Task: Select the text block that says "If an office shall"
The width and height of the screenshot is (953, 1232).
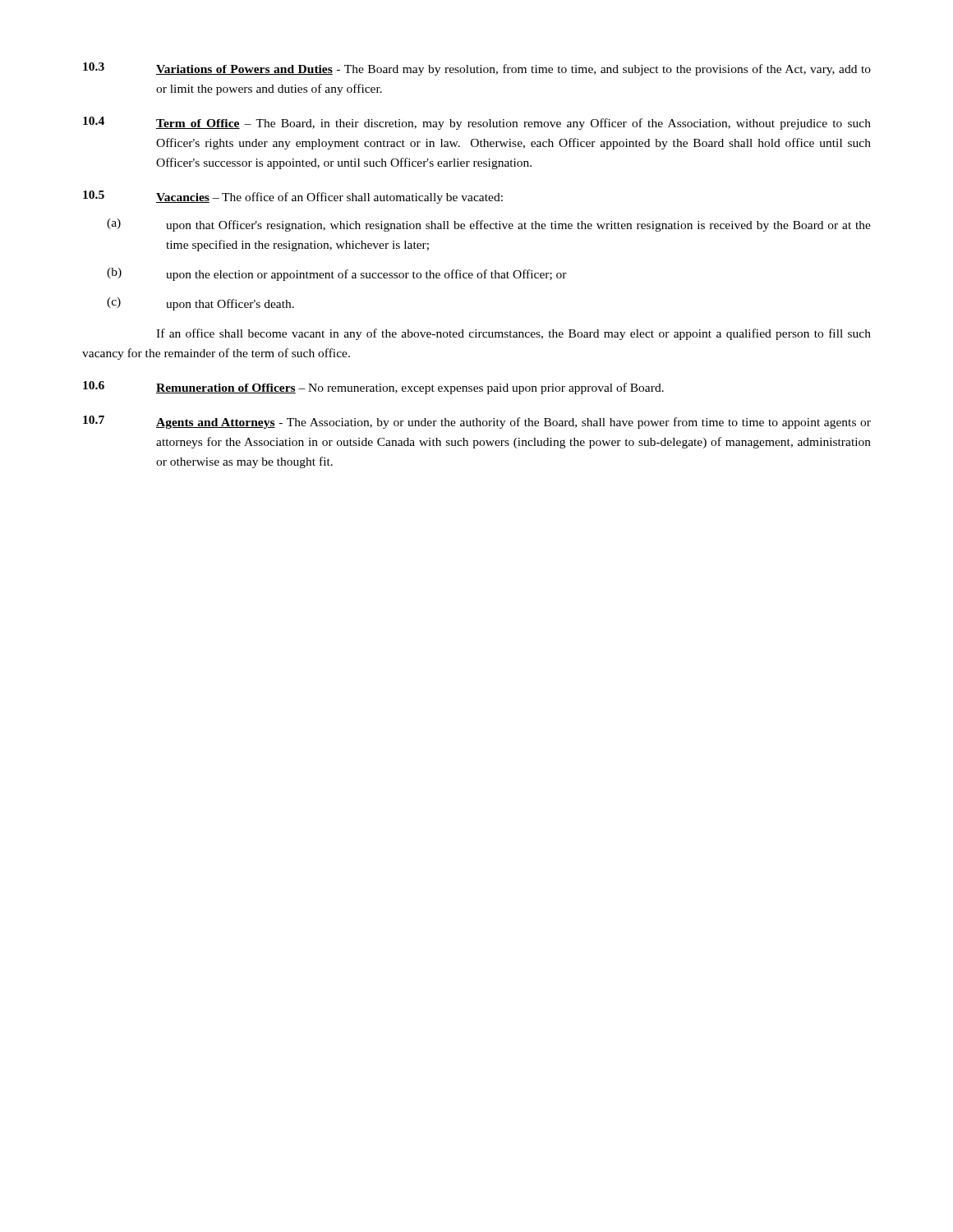Action: point(476,343)
